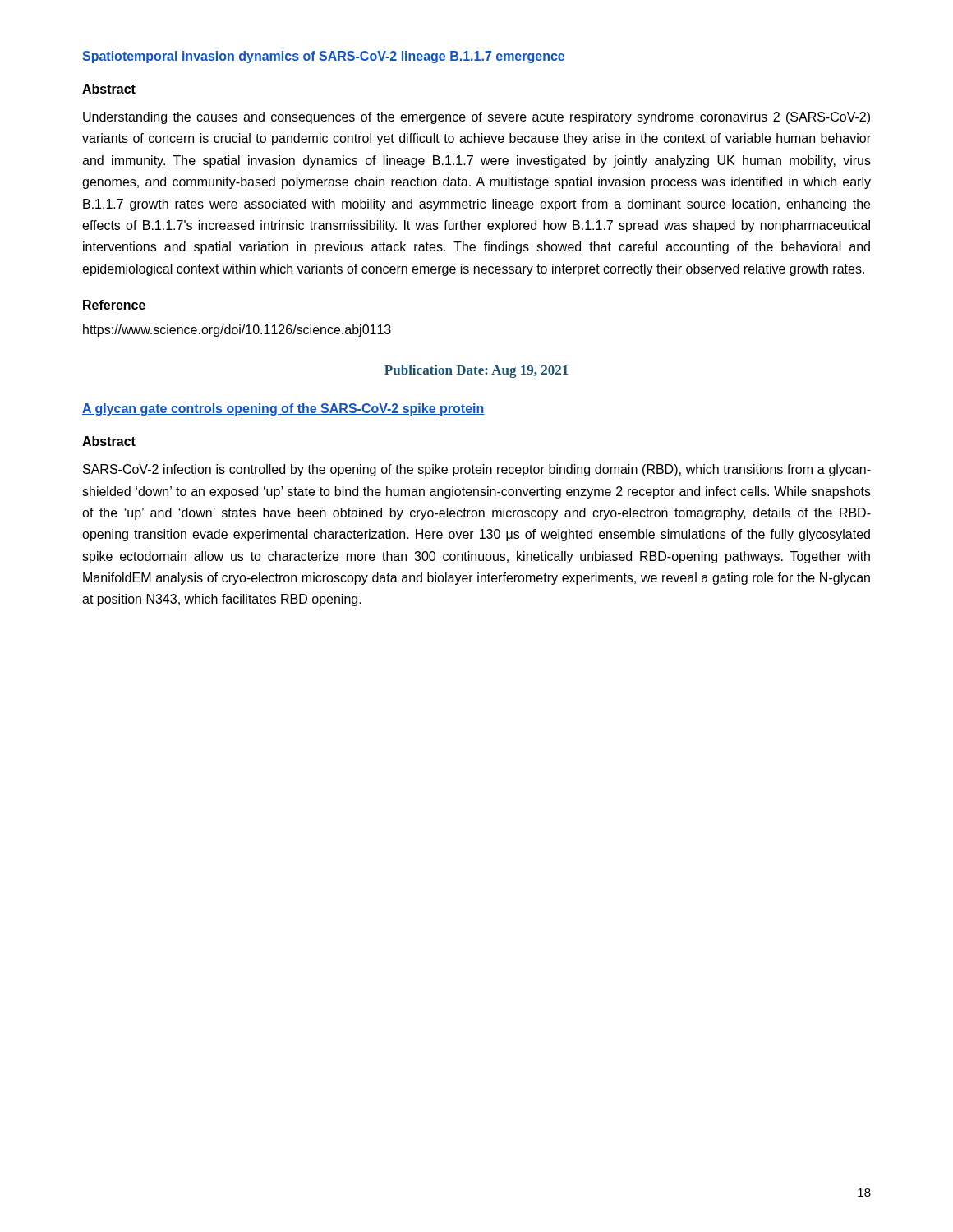
Task: Click on the element starting "Publication Date: Aug 19,"
Action: coord(476,370)
